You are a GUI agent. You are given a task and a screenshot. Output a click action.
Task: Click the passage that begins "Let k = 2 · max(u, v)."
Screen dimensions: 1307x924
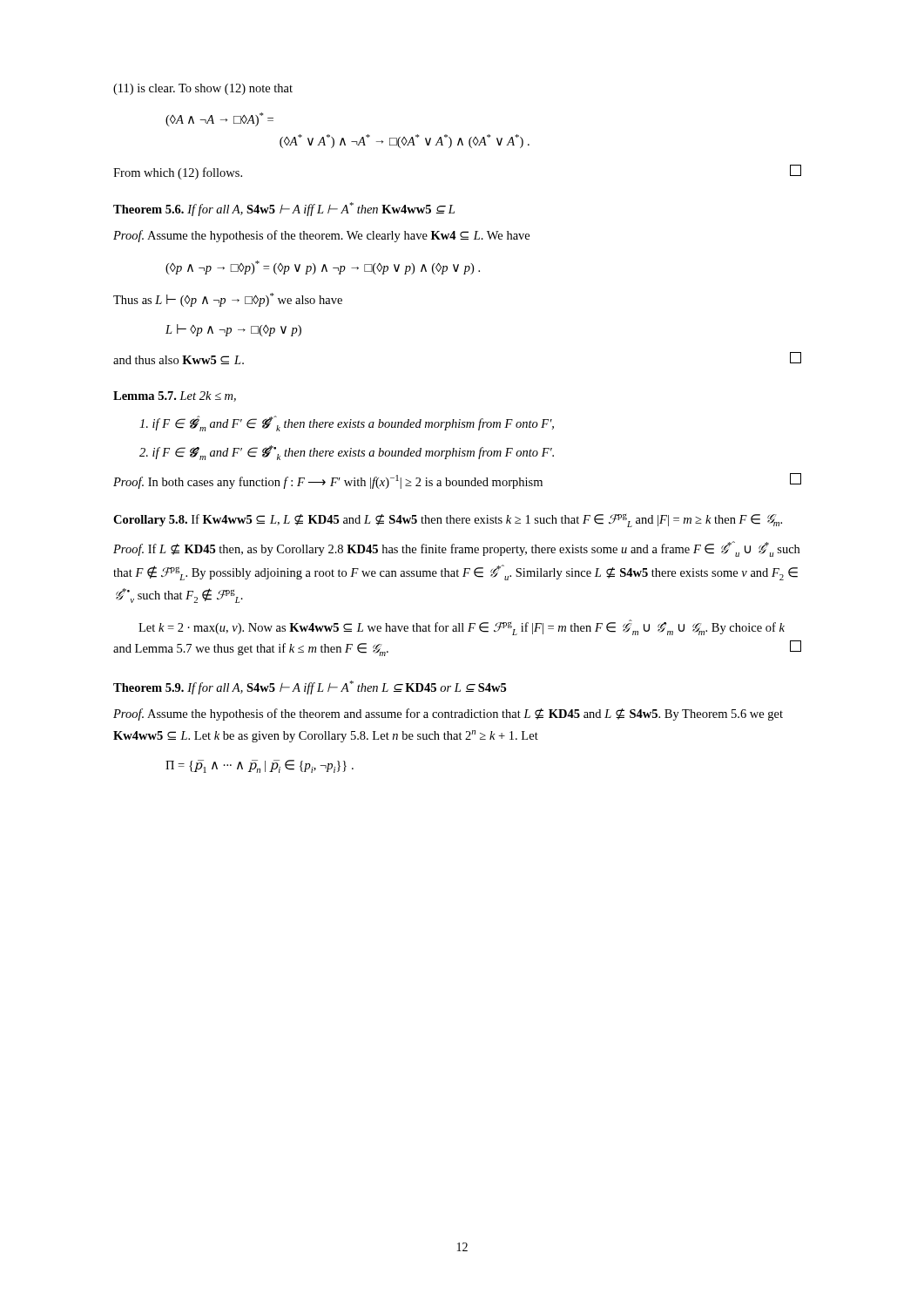coord(457,638)
